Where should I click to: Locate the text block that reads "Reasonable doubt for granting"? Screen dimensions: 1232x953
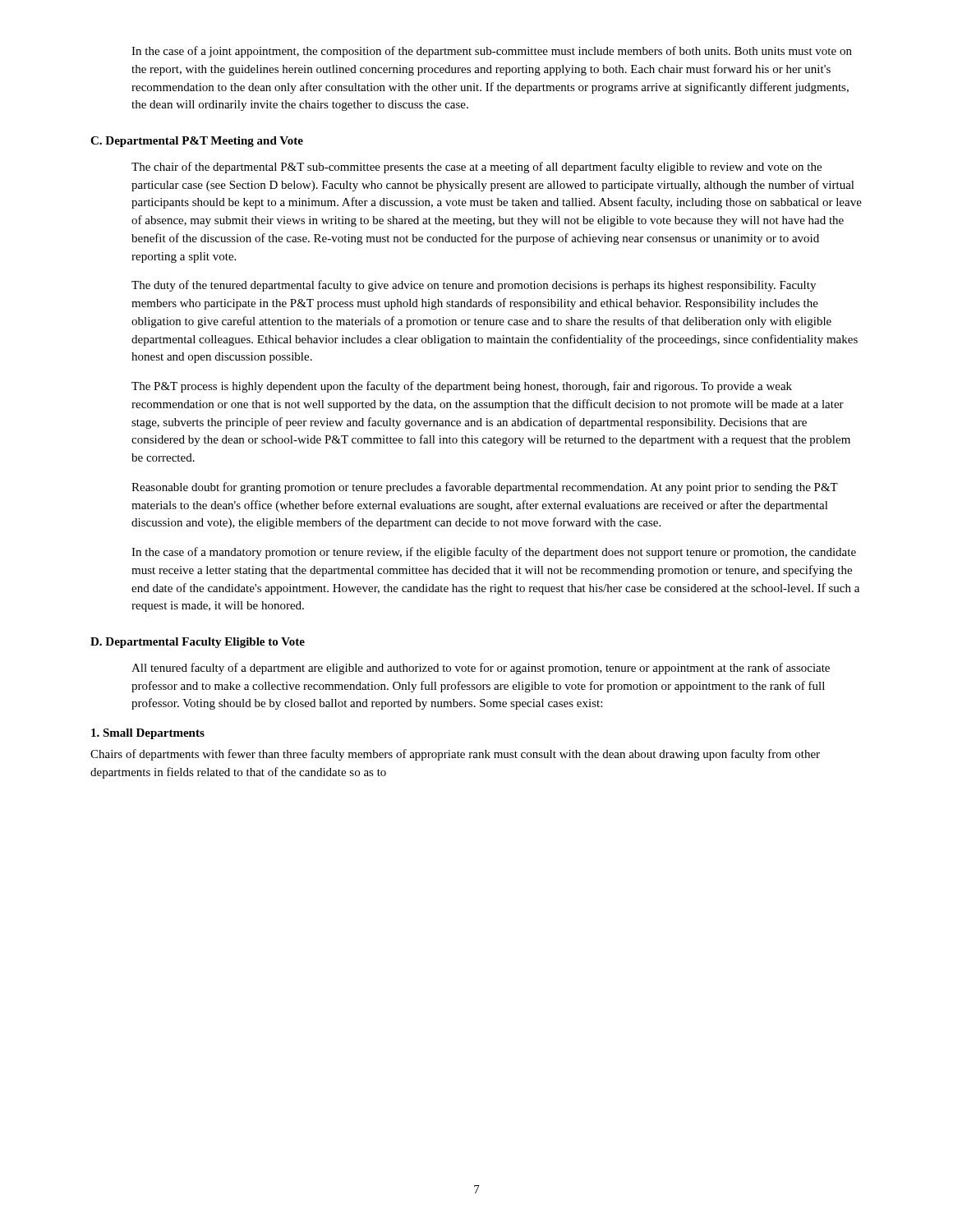[x=485, y=505]
